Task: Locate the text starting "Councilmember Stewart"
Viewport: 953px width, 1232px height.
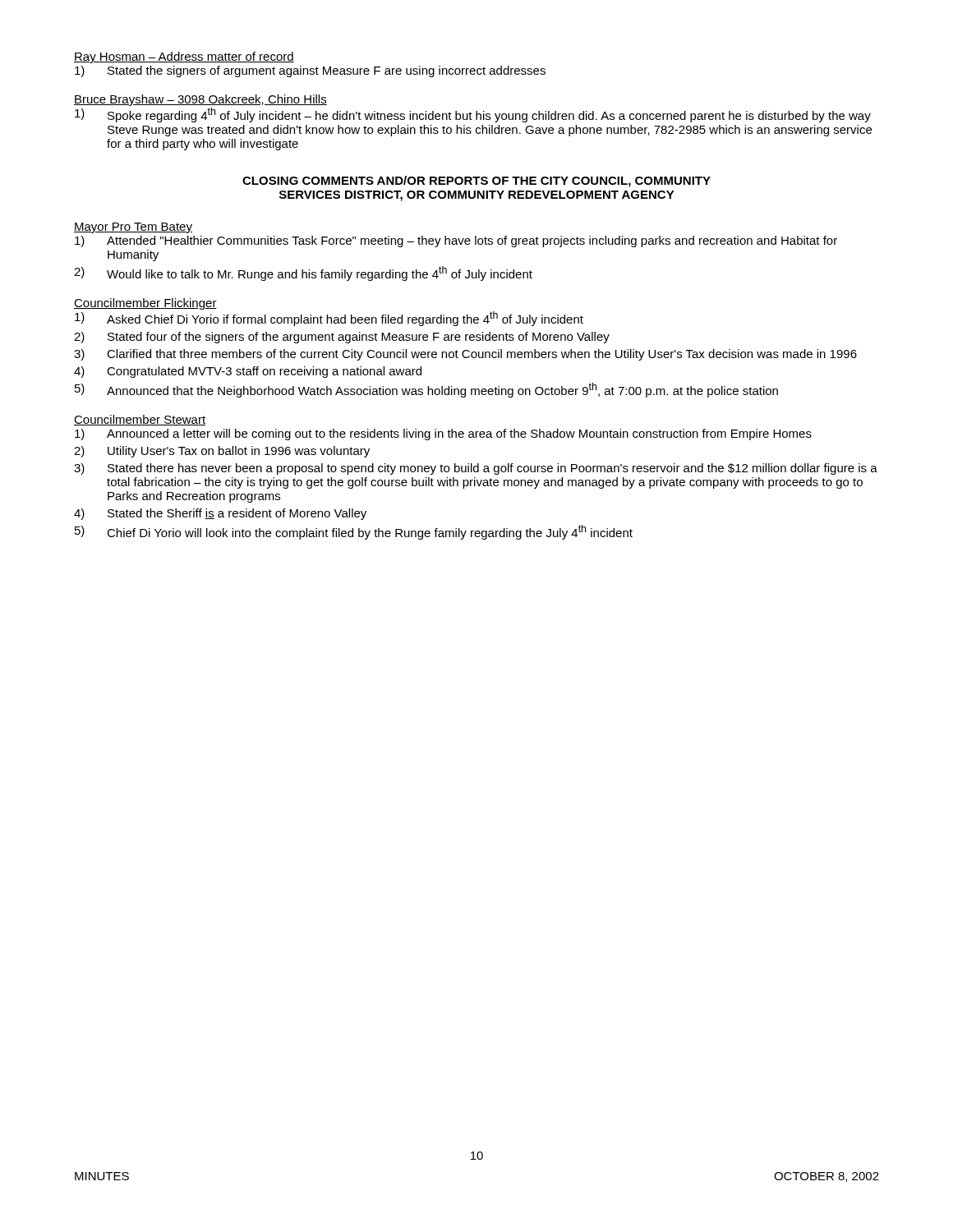Action: [x=140, y=419]
